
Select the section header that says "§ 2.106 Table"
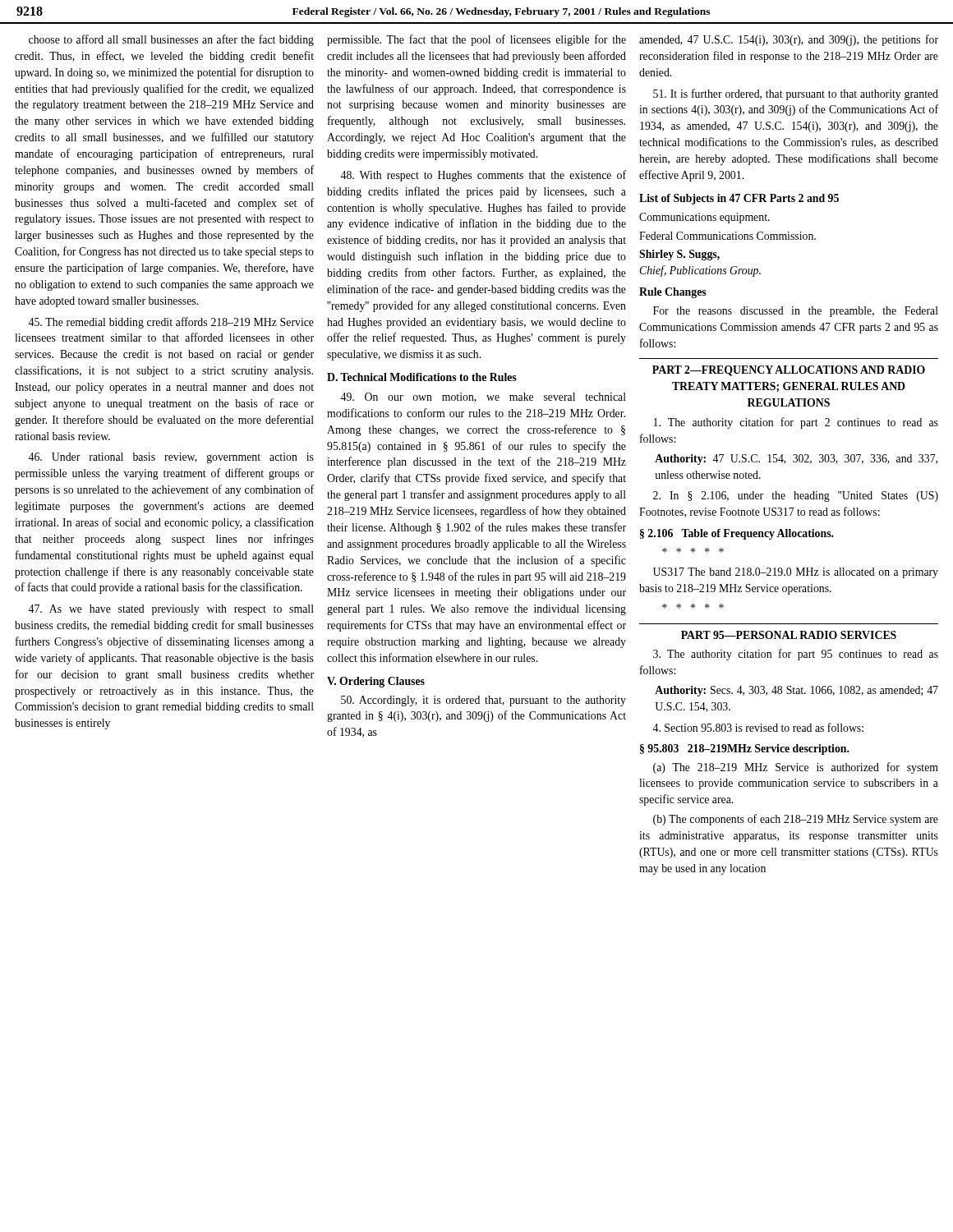click(x=737, y=534)
